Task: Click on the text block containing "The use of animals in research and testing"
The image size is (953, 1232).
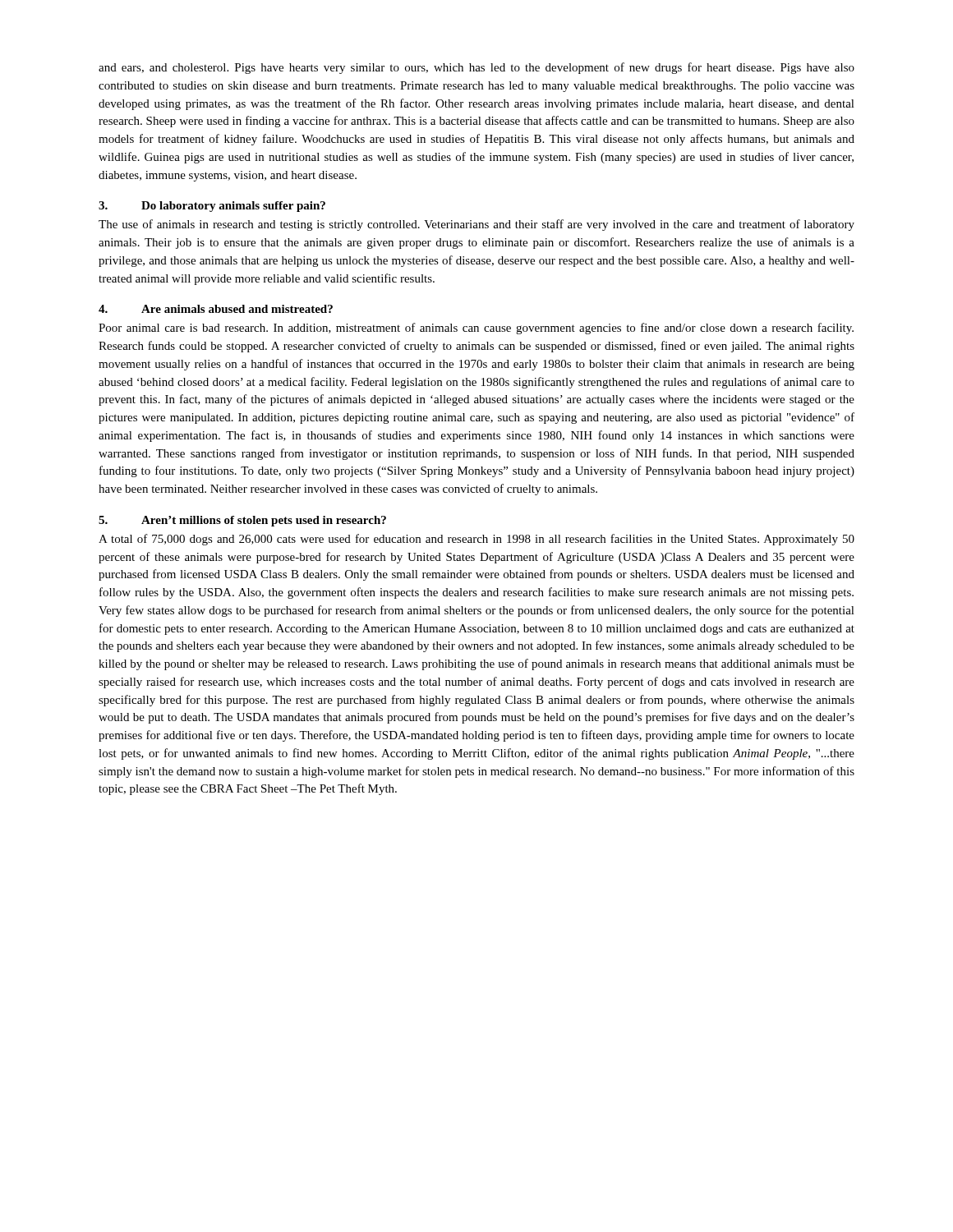Action: click(x=476, y=252)
